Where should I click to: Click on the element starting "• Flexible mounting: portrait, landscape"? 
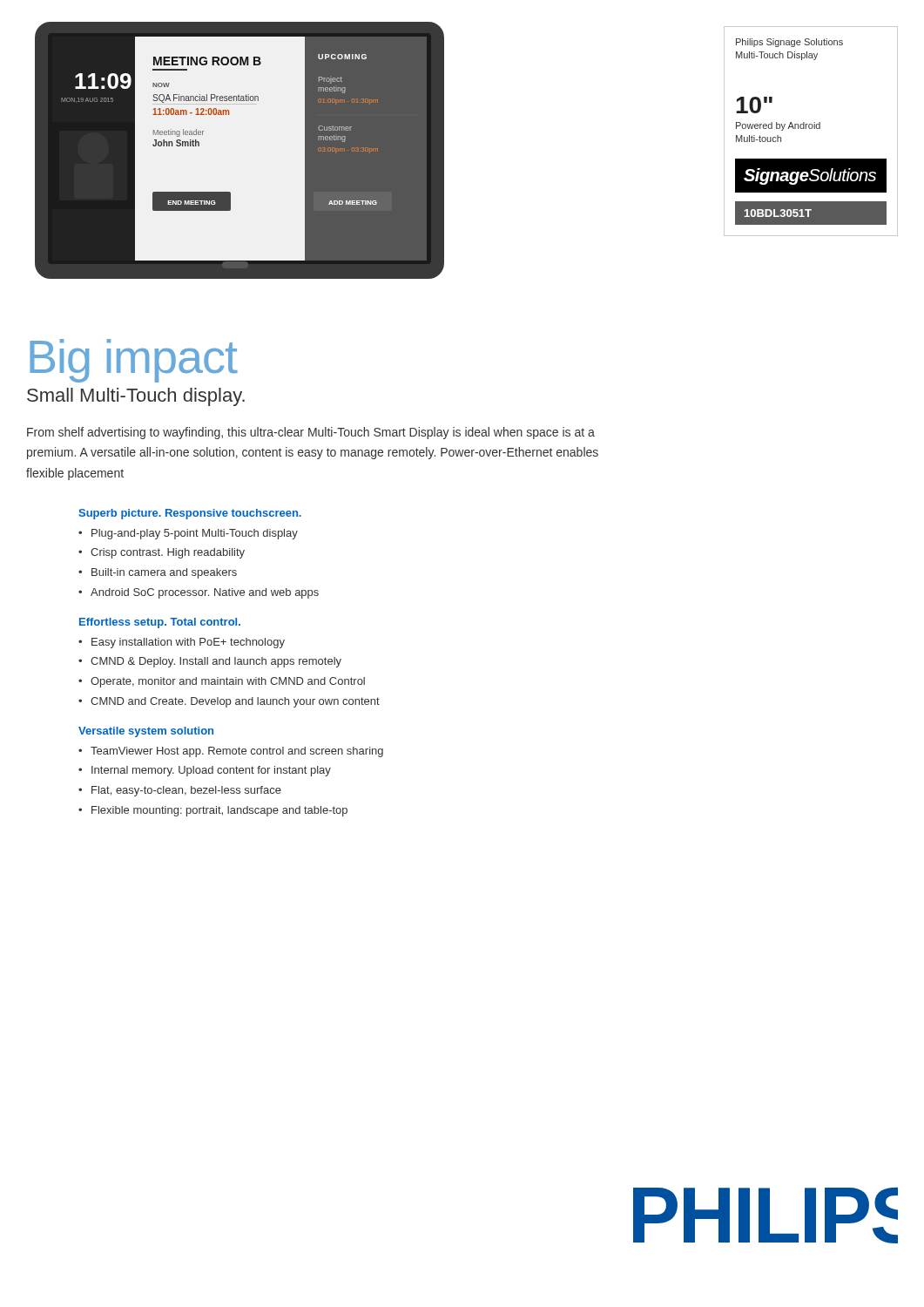213,811
